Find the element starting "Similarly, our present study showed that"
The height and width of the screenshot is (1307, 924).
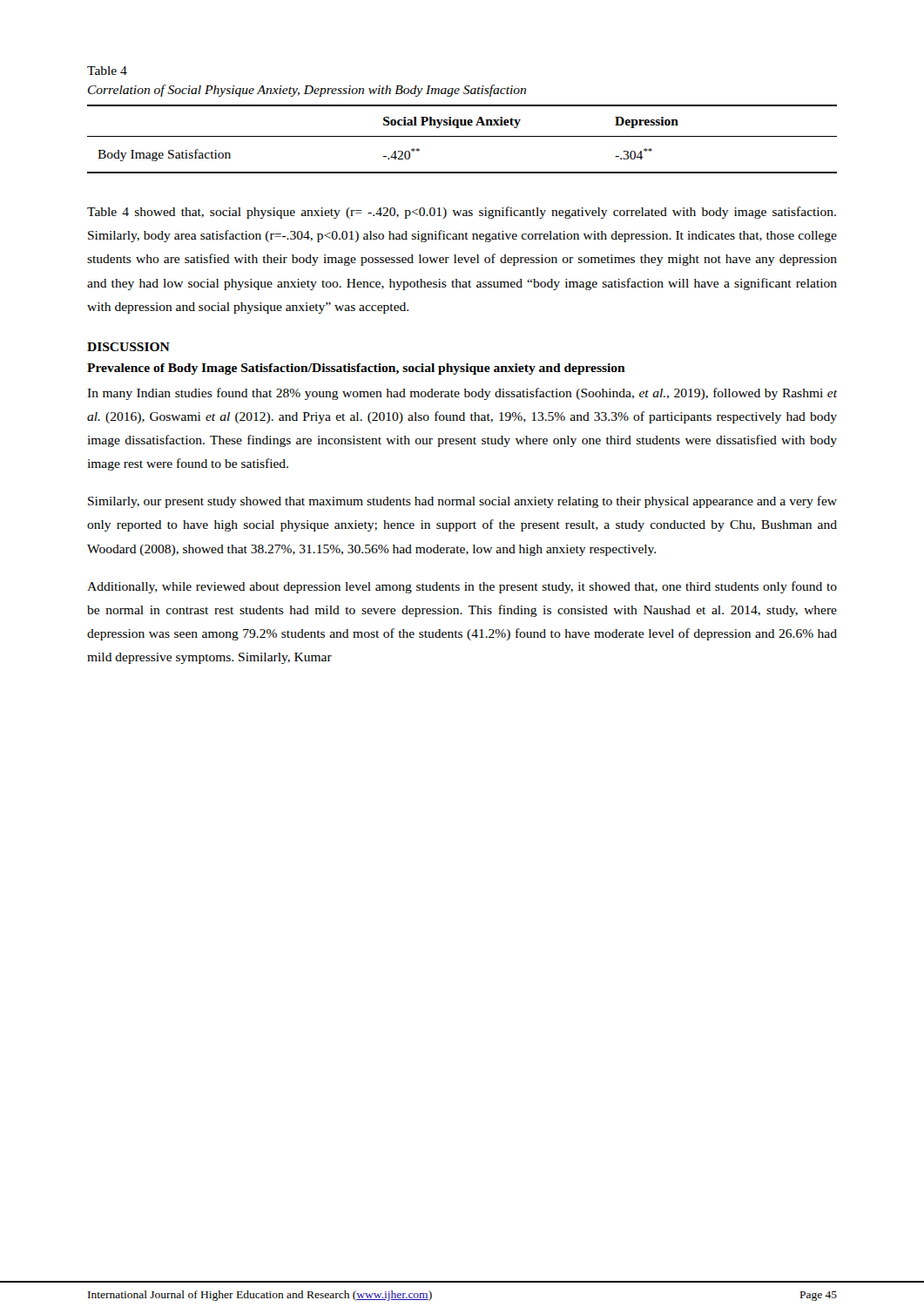[x=462, y=524]
